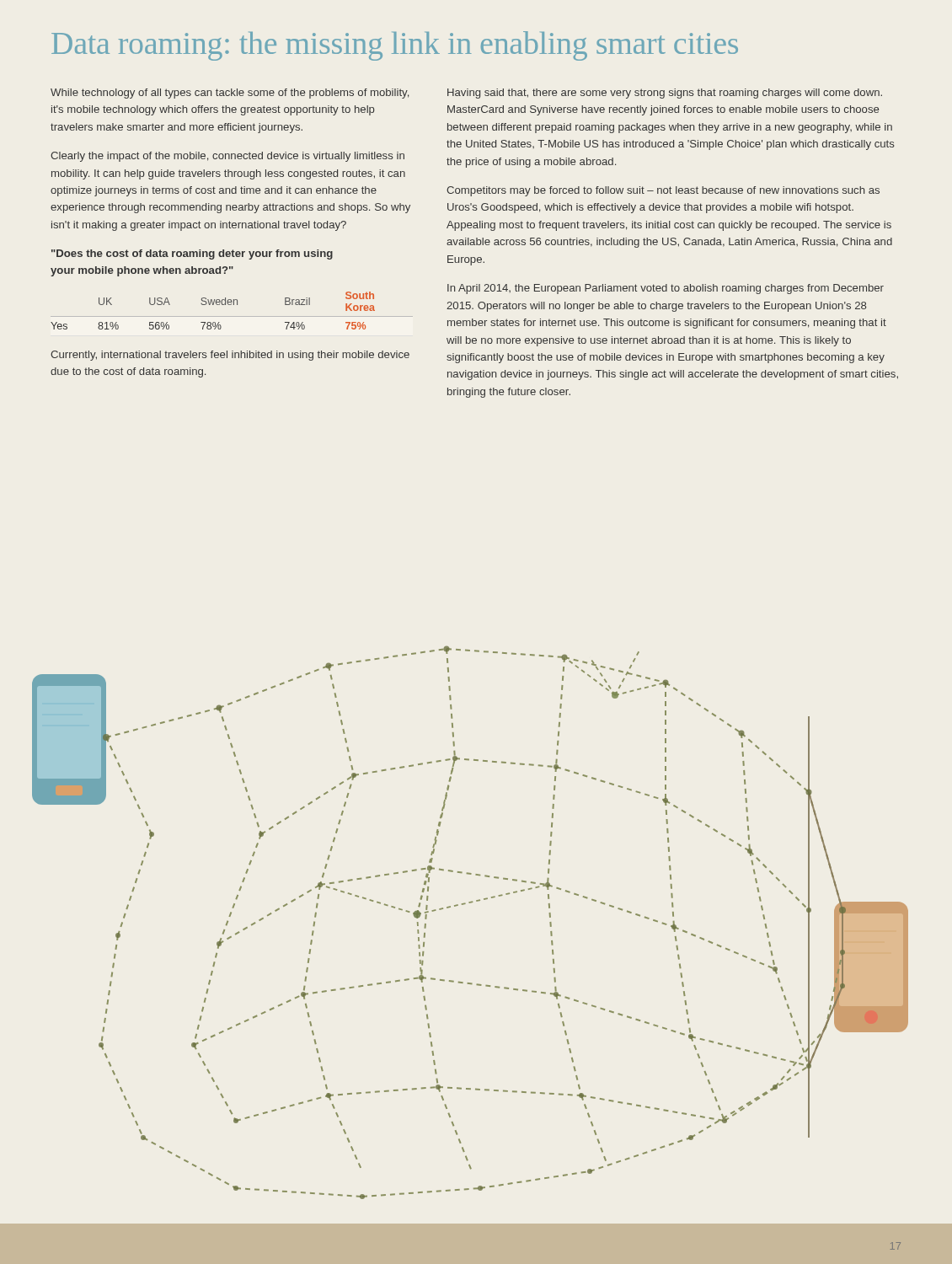Locate the block starting "While technology of all types can tackle"

click(x=230, y=109)
